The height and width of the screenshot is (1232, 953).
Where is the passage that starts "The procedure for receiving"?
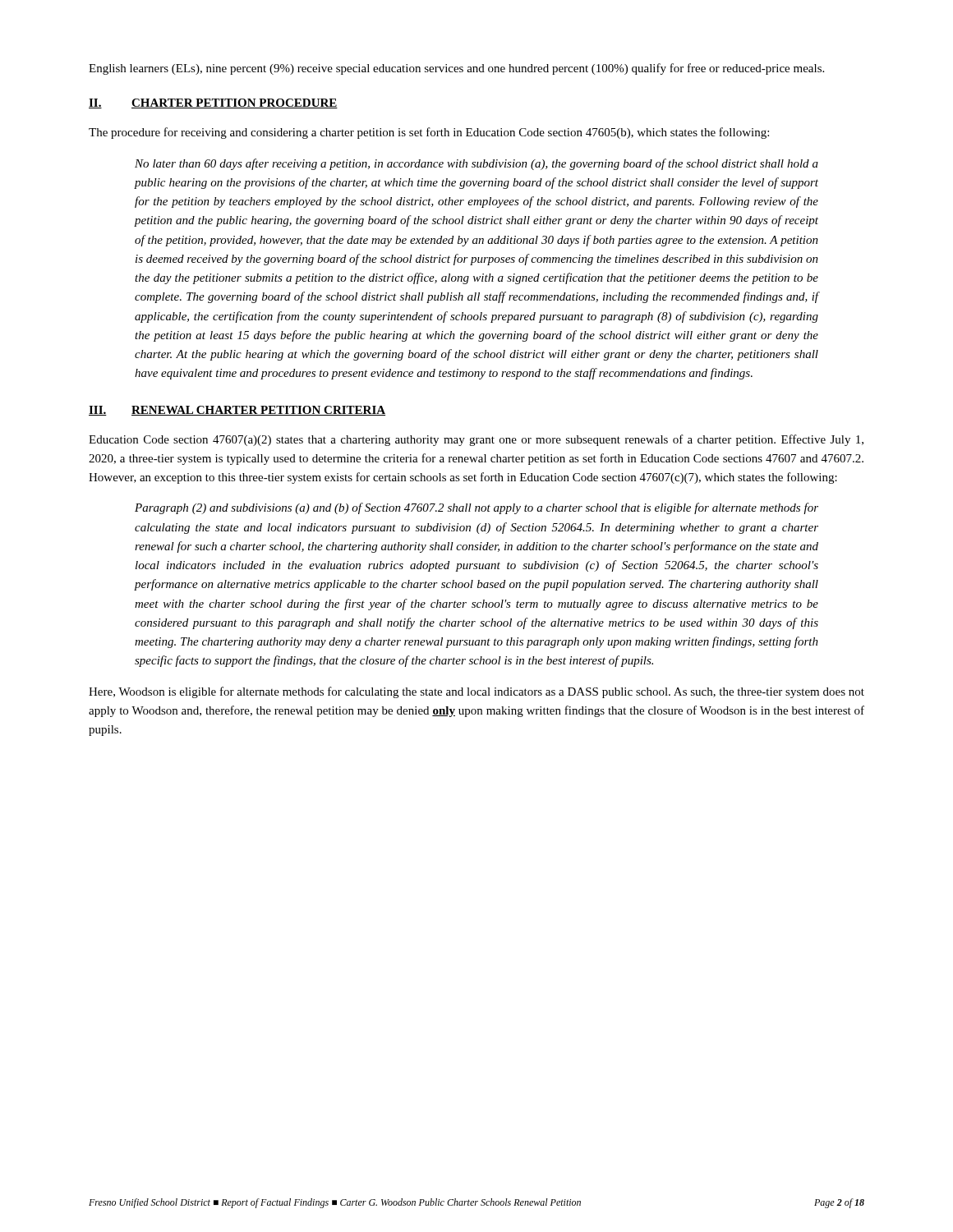pos(429,132)
